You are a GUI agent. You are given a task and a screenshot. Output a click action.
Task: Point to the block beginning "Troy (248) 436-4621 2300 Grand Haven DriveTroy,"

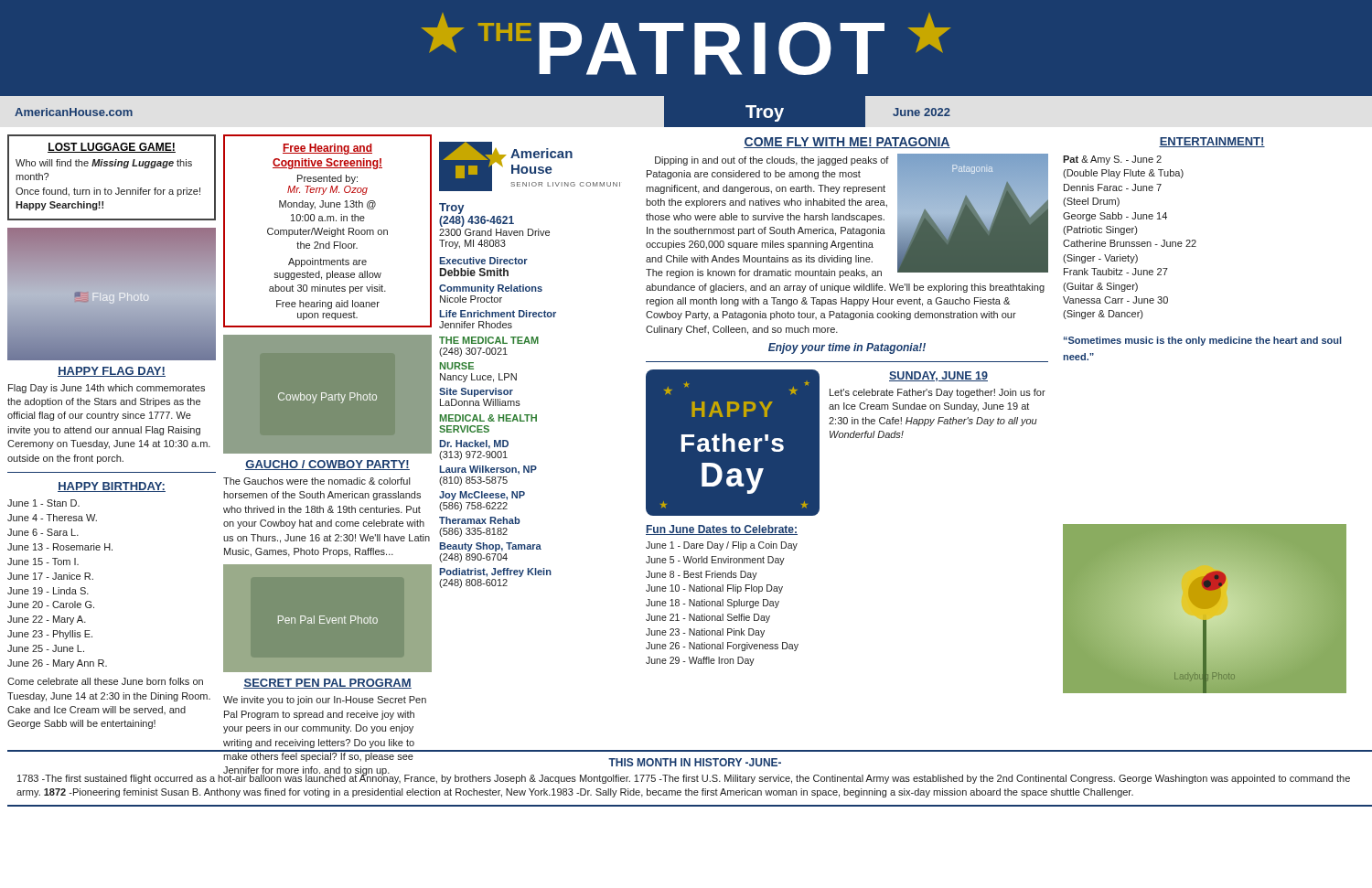tap(451, 209)
